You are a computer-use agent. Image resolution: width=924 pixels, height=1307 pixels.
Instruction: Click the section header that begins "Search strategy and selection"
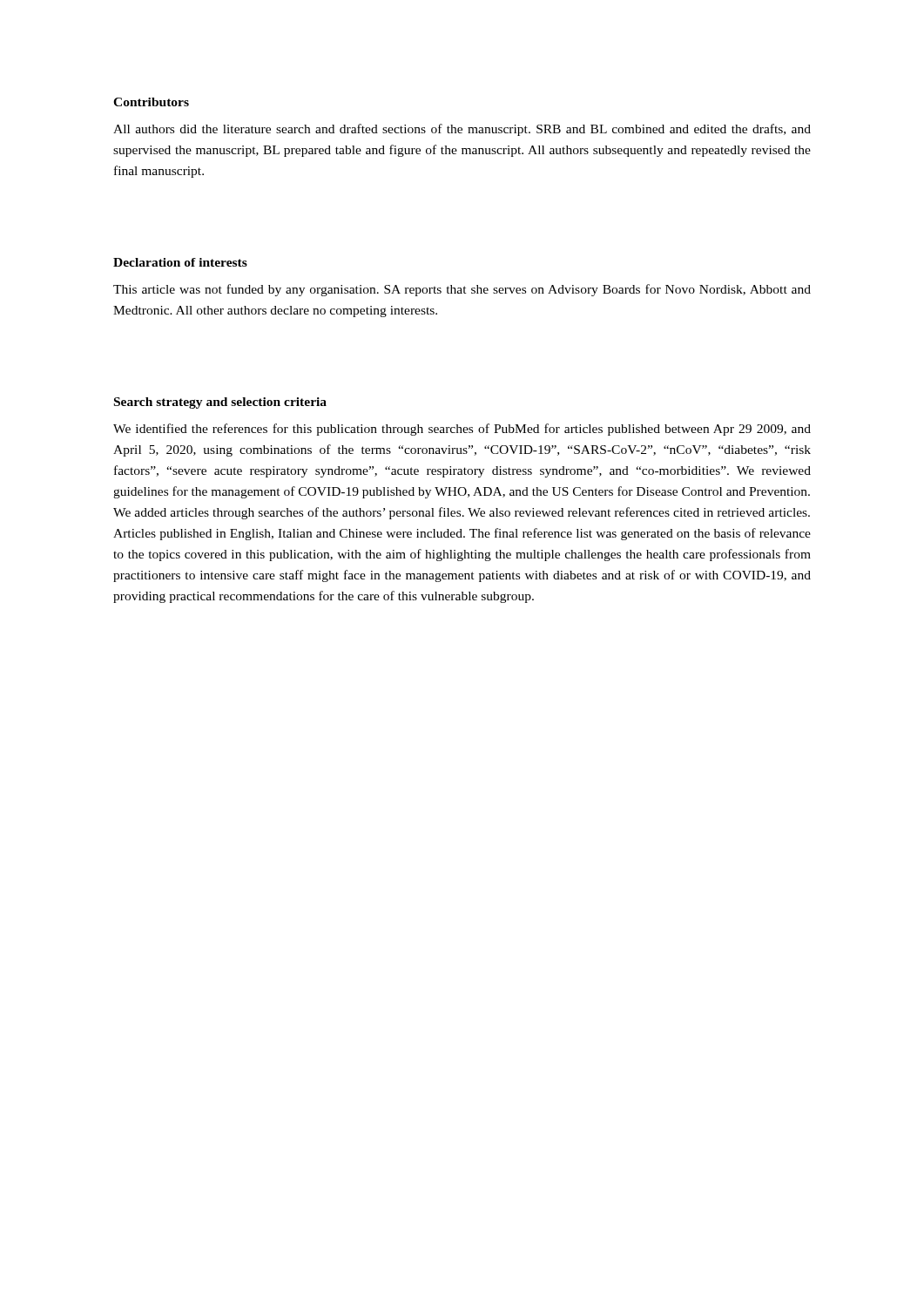(x=220, y=401)
